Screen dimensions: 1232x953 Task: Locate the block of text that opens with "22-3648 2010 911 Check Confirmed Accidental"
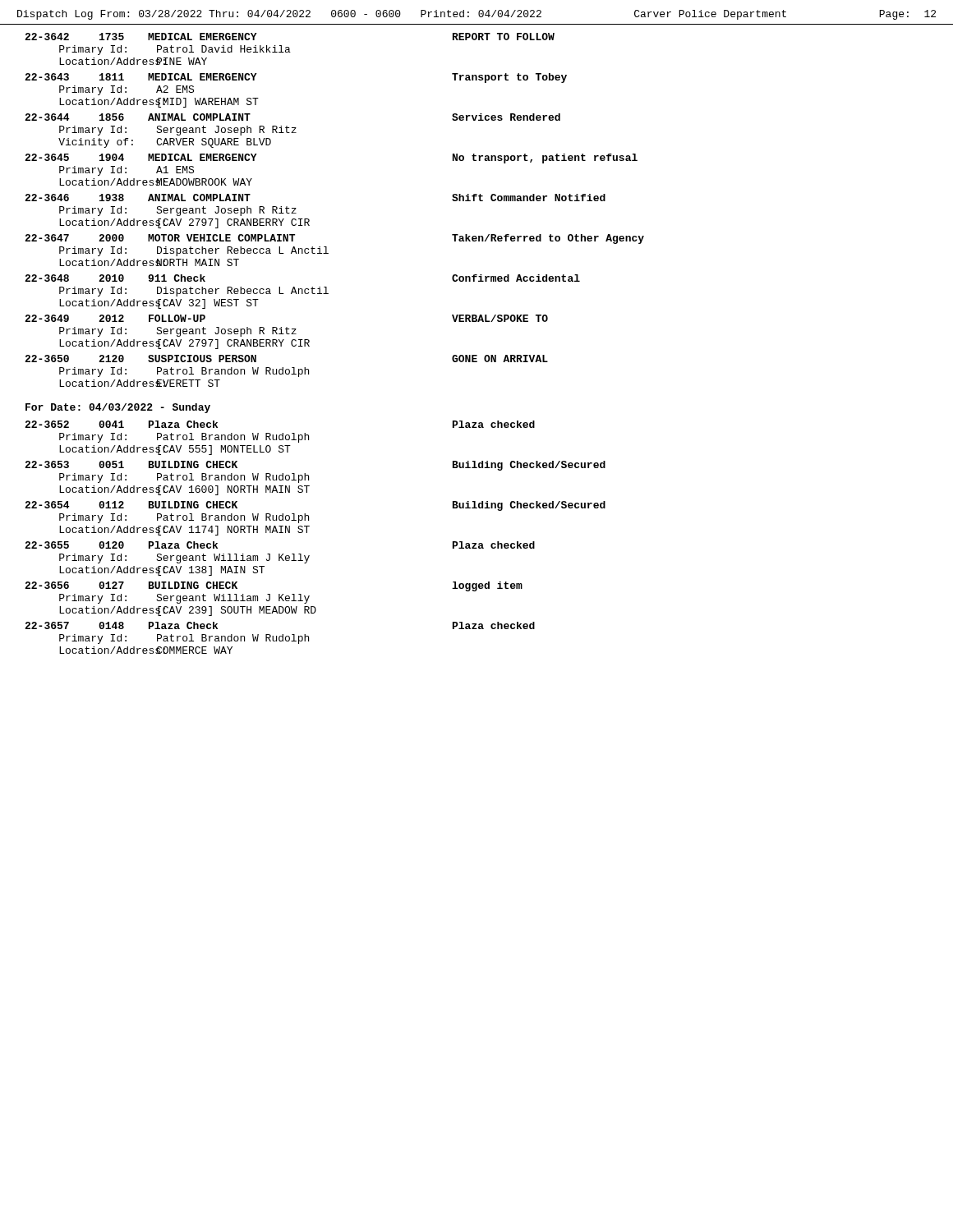tap(476, 291)
